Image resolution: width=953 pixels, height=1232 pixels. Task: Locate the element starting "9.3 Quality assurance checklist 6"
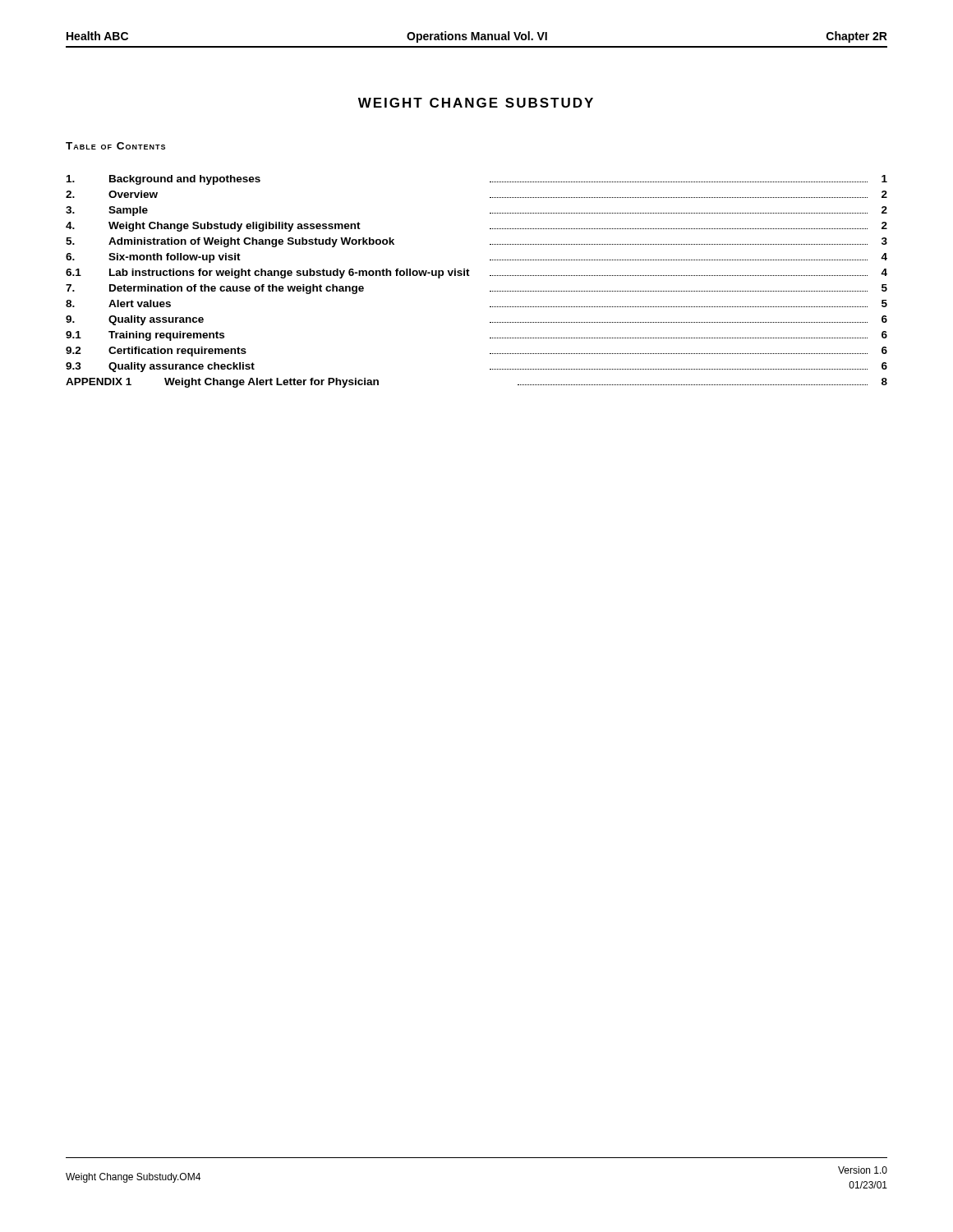pos(180,367)
